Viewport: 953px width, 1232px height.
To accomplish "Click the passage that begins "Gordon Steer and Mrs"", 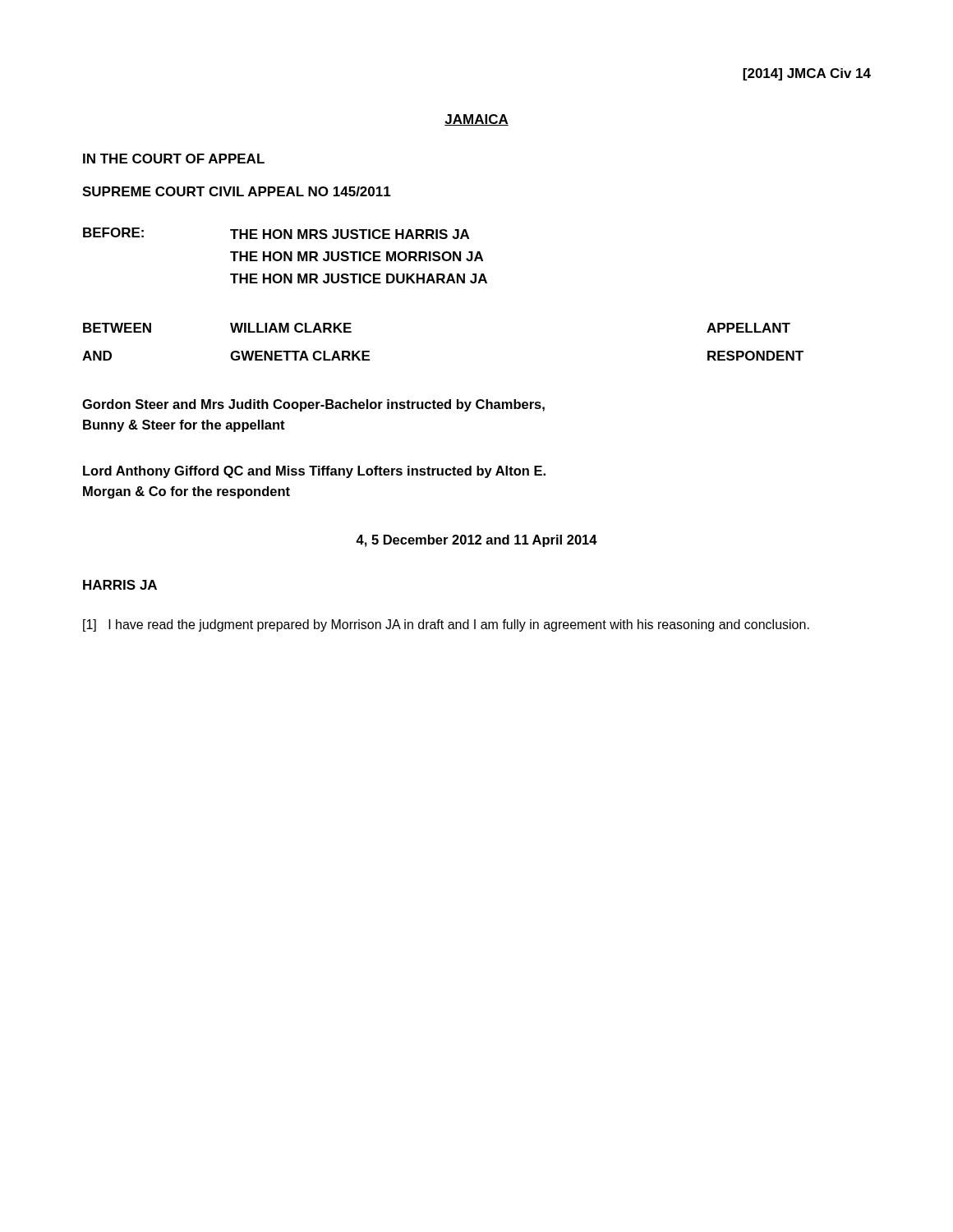I will click(476, 415).
